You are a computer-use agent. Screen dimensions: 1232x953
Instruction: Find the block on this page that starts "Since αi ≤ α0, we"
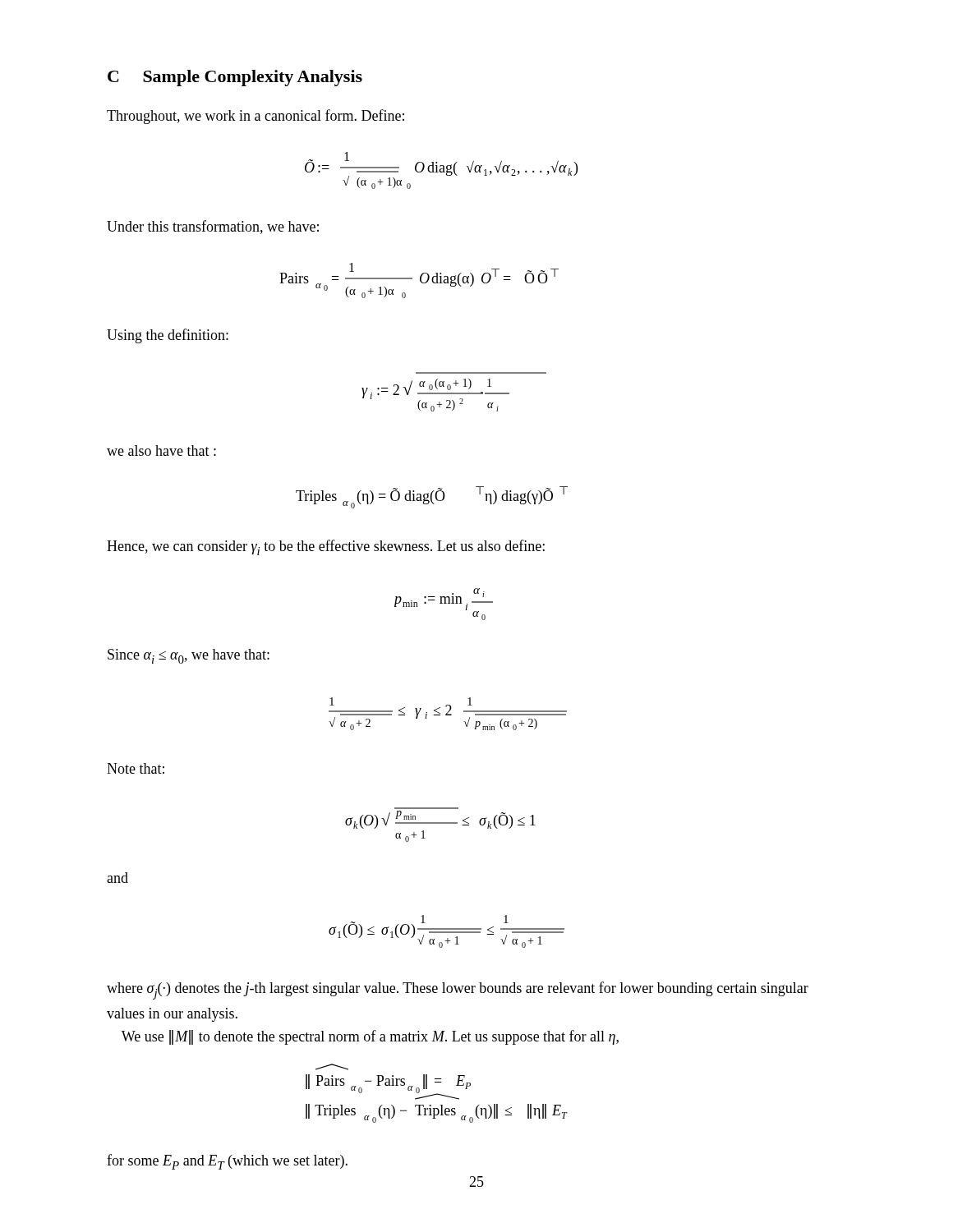coord(189,656)
